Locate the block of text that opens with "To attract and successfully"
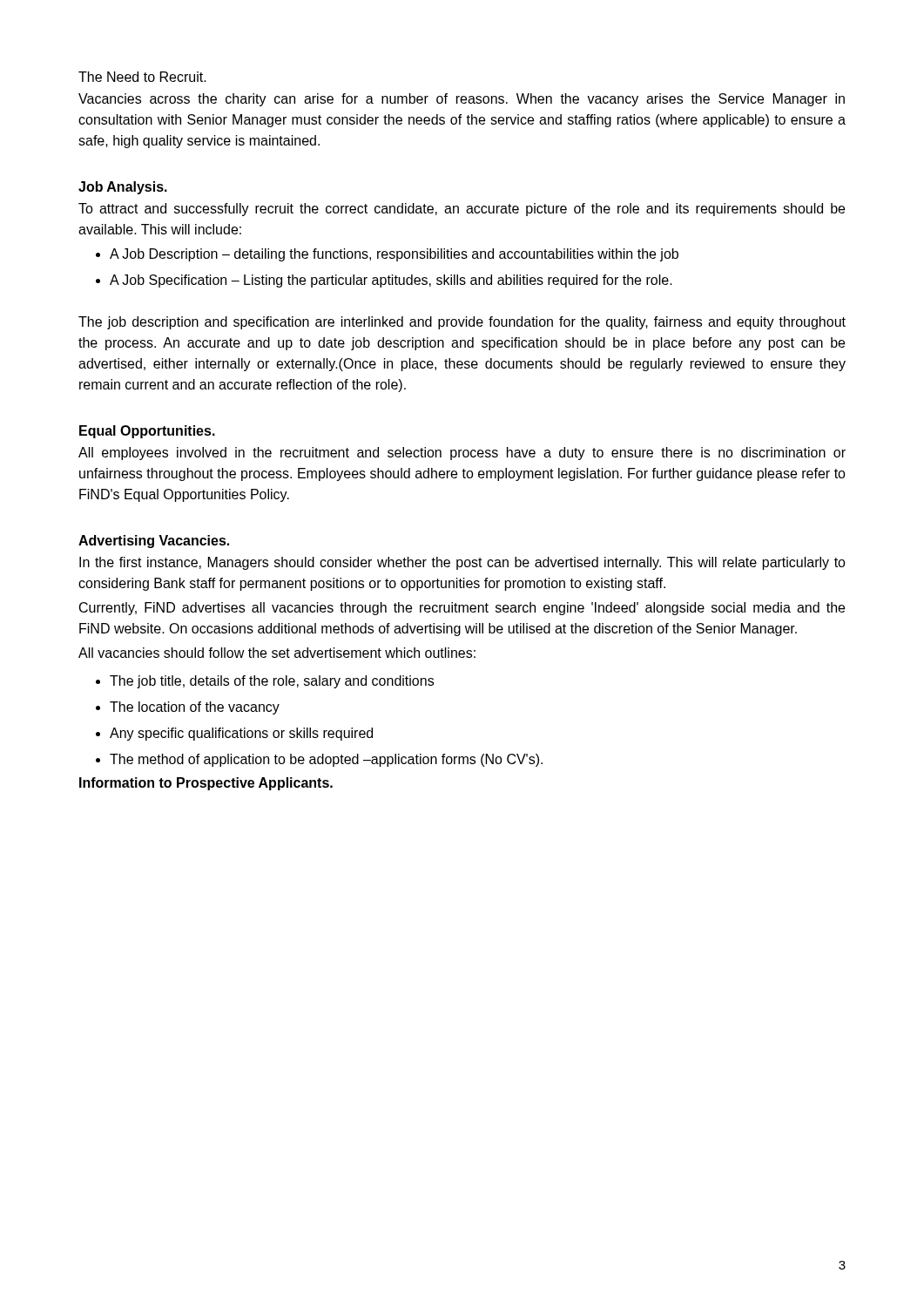924x1307 pixels. 462,220
